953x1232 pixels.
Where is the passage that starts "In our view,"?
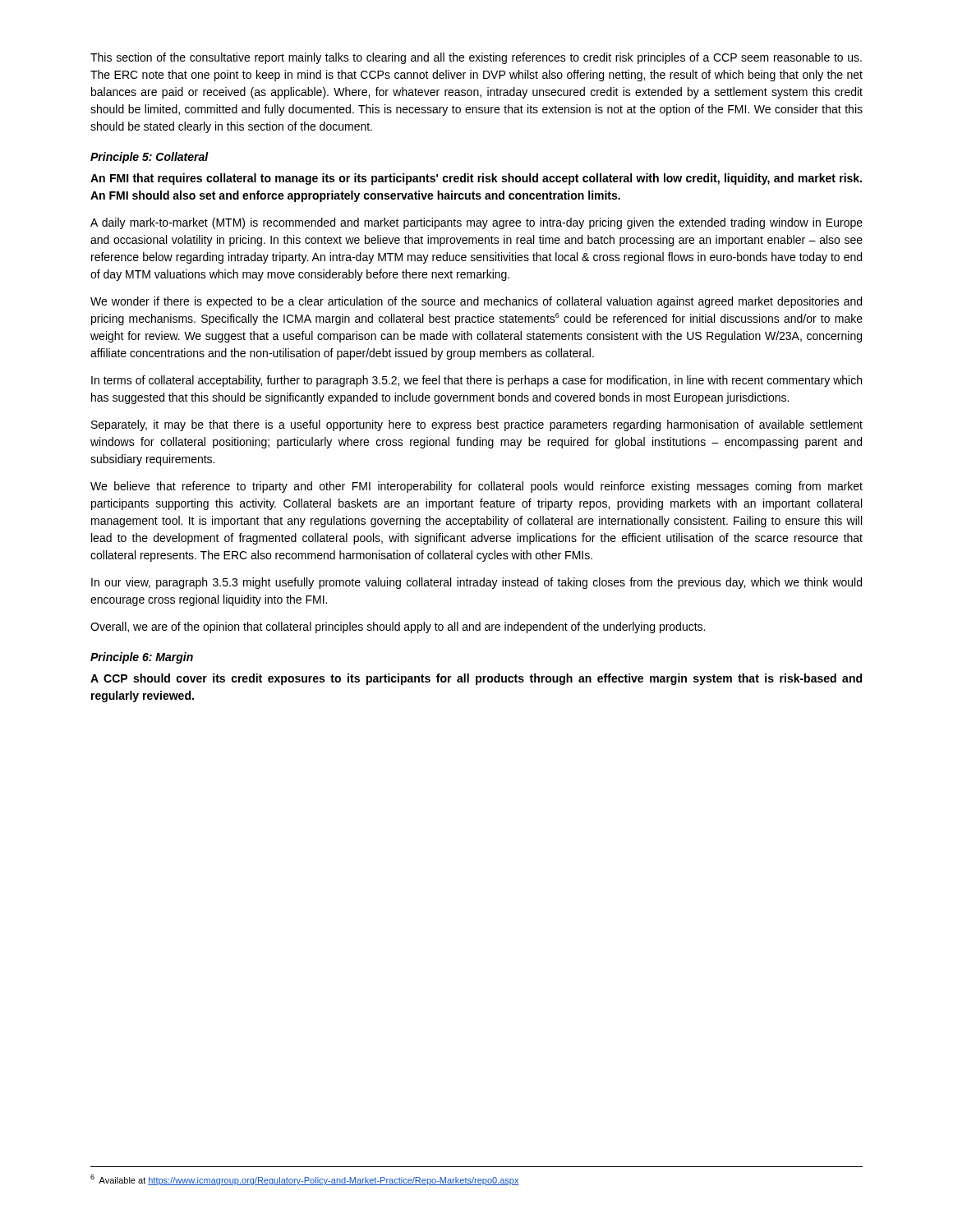(476, 591)
